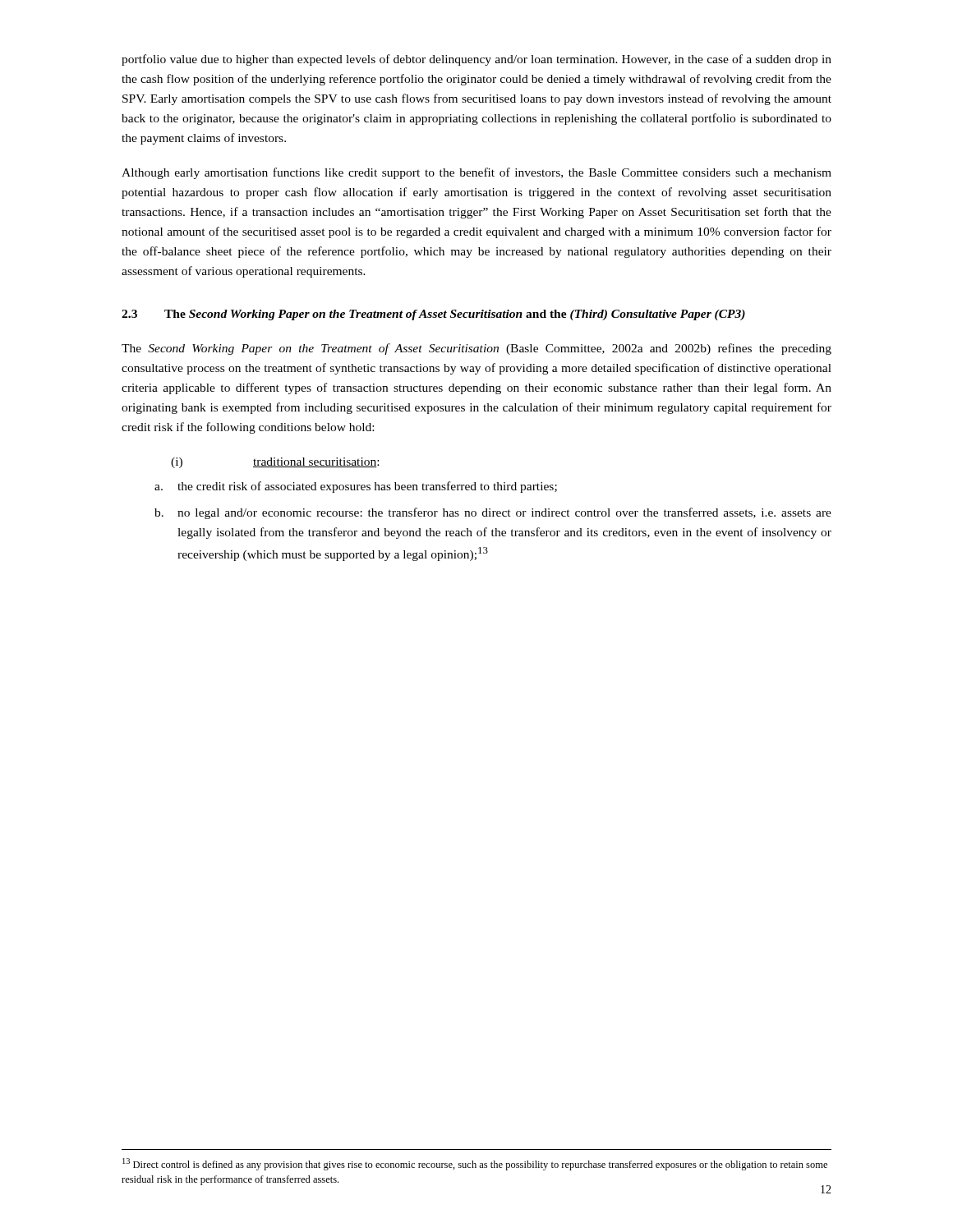Find the footnote containing "13 Direct control"

[475, 1171]
